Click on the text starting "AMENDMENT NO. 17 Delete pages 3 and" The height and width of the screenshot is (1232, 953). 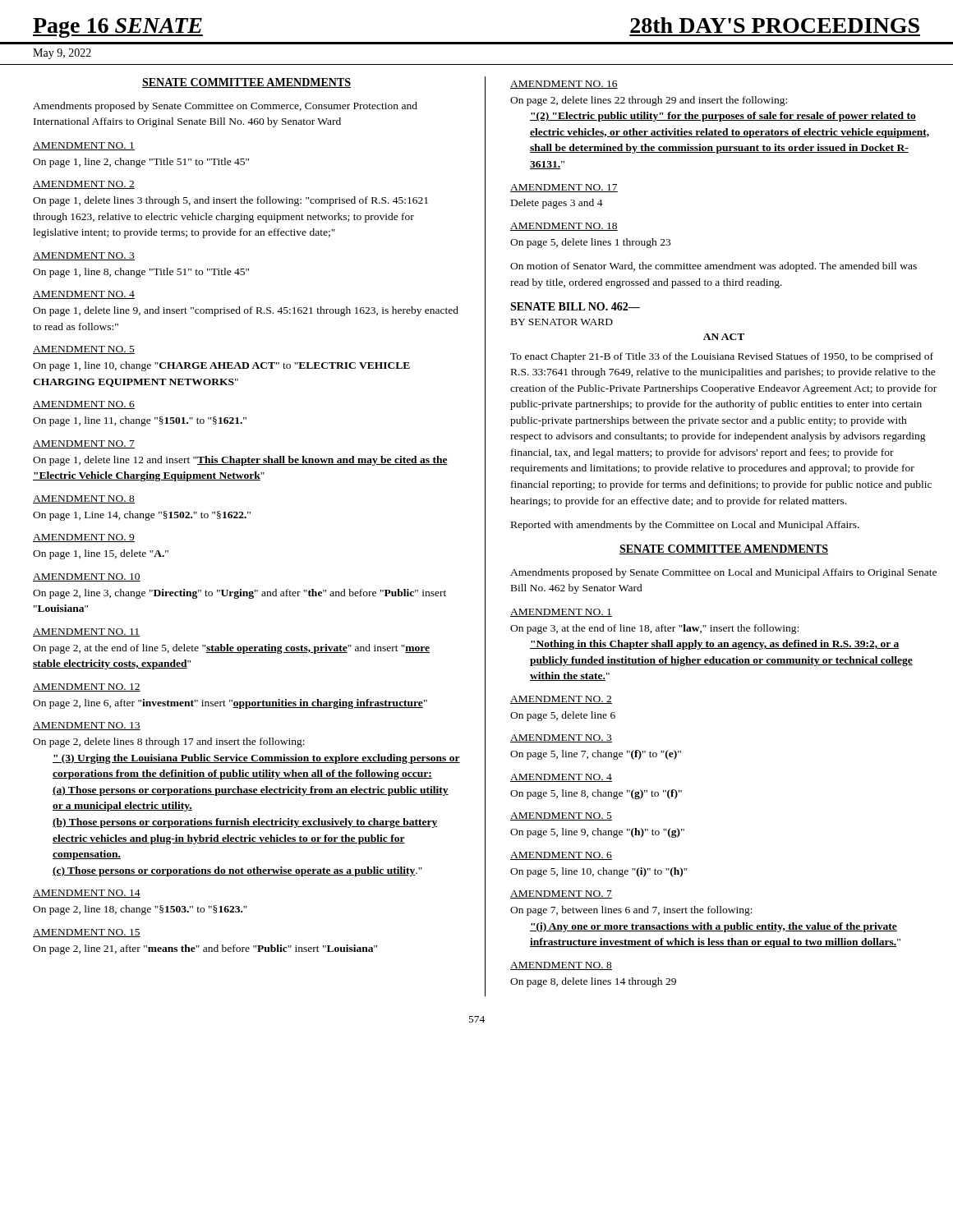[x=564, y=188]
